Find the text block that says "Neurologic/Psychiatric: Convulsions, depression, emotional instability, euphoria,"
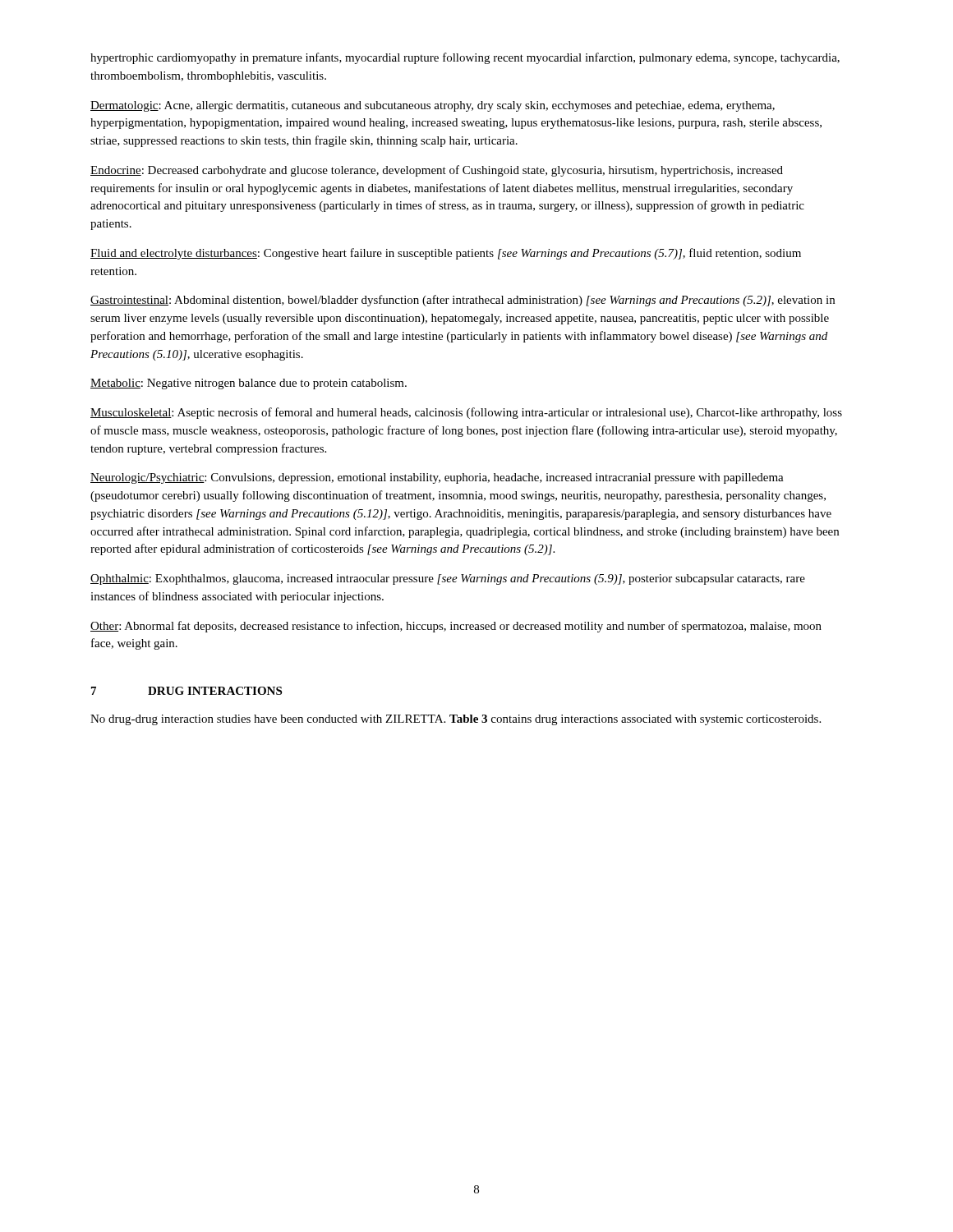The height and width of the screenshot is (1232, 953). tap(465, 513)
